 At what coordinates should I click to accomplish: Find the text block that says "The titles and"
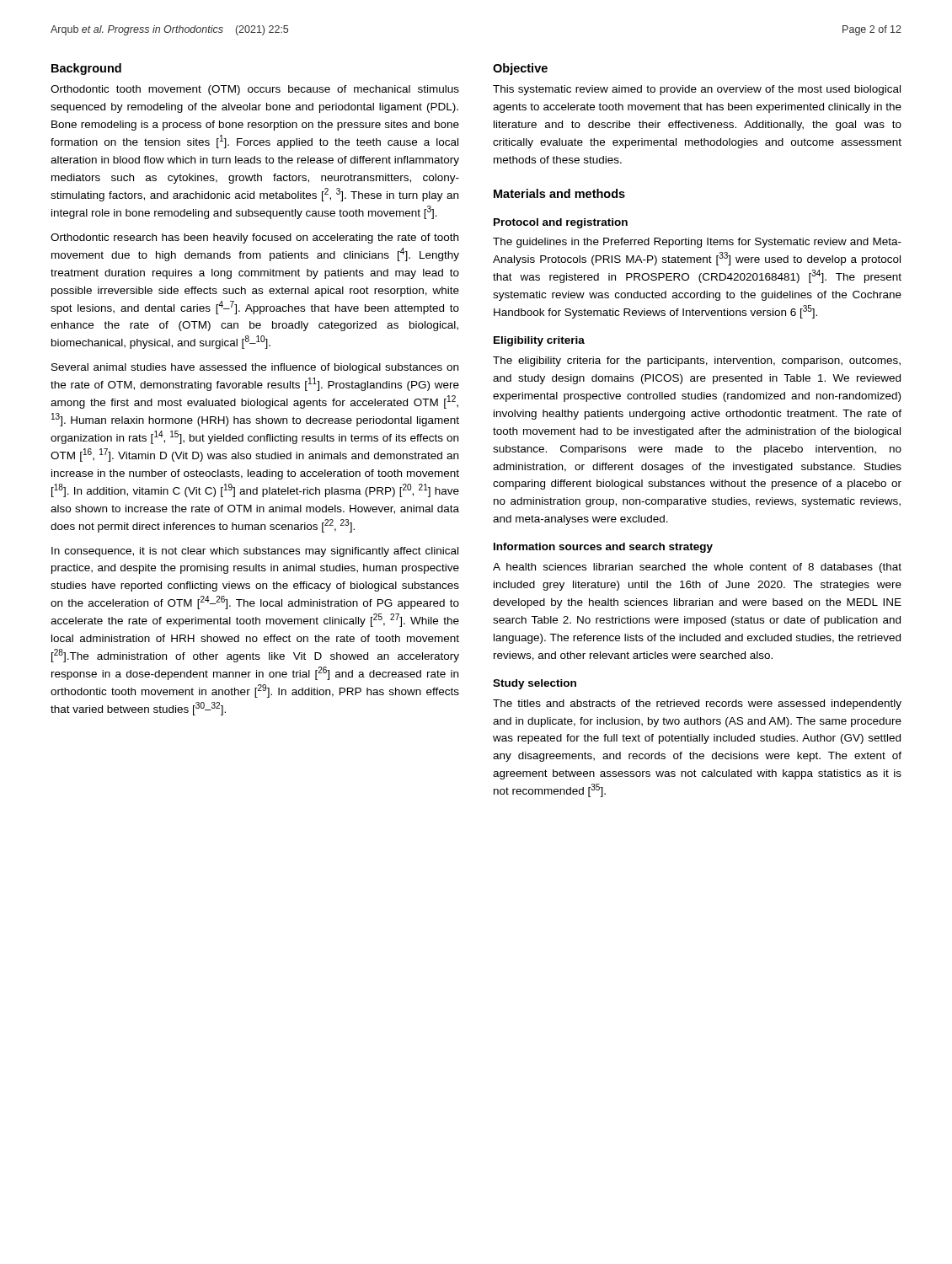697,747
